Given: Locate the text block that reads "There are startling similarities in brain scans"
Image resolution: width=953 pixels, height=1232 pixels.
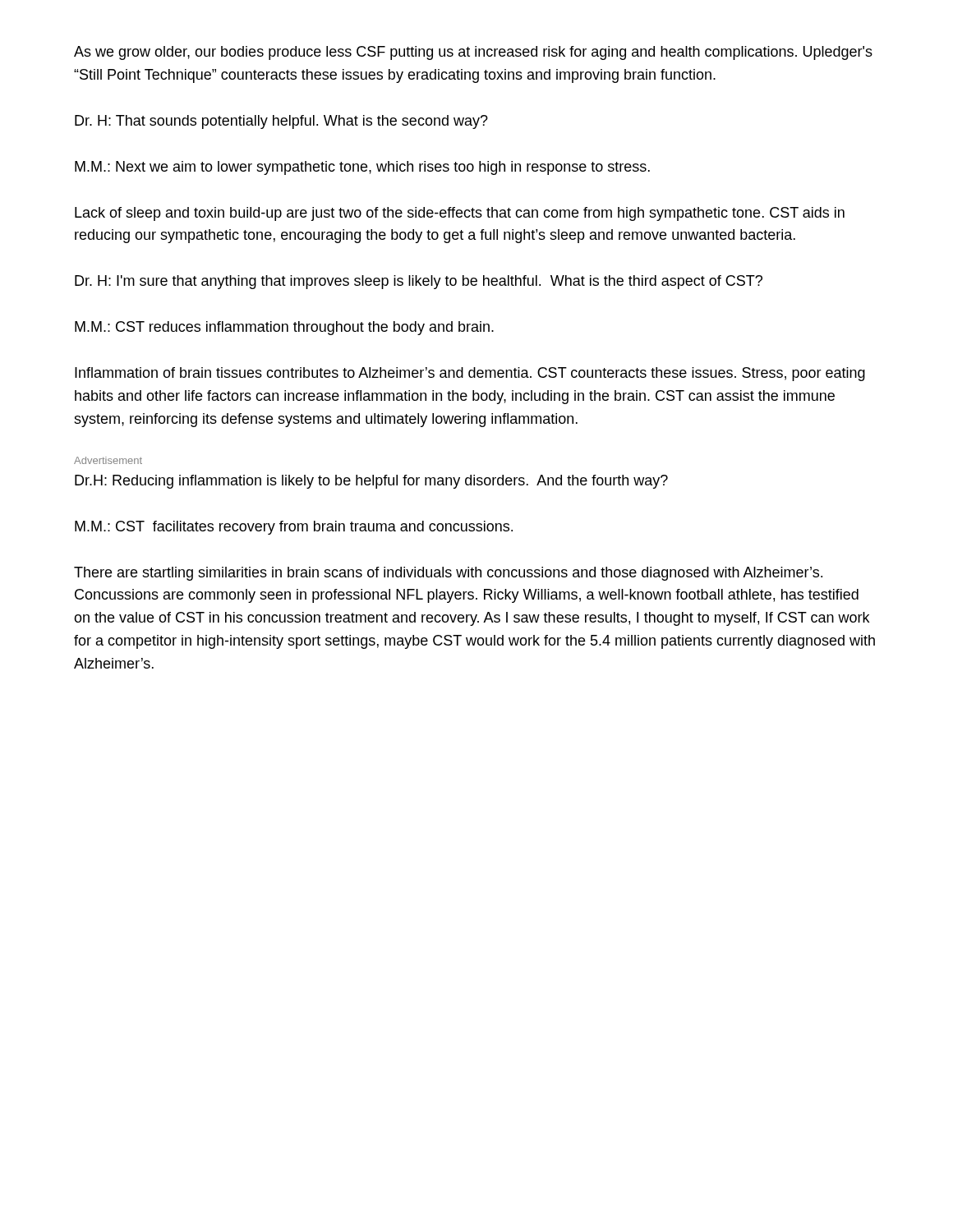Looking at the screenshot, I should tap(475, 618).
